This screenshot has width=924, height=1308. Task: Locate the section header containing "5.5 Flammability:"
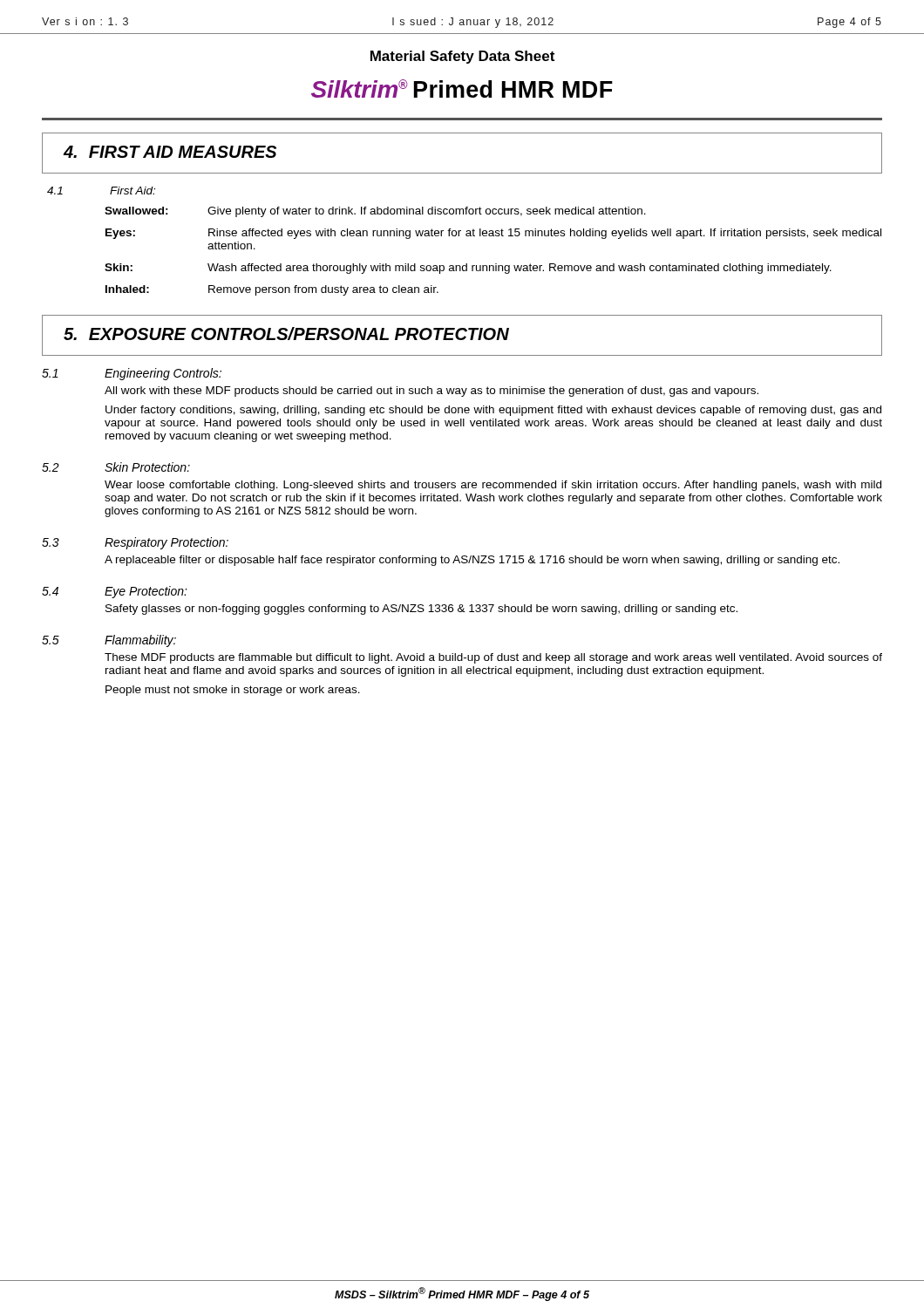click(x=109, y=640)
